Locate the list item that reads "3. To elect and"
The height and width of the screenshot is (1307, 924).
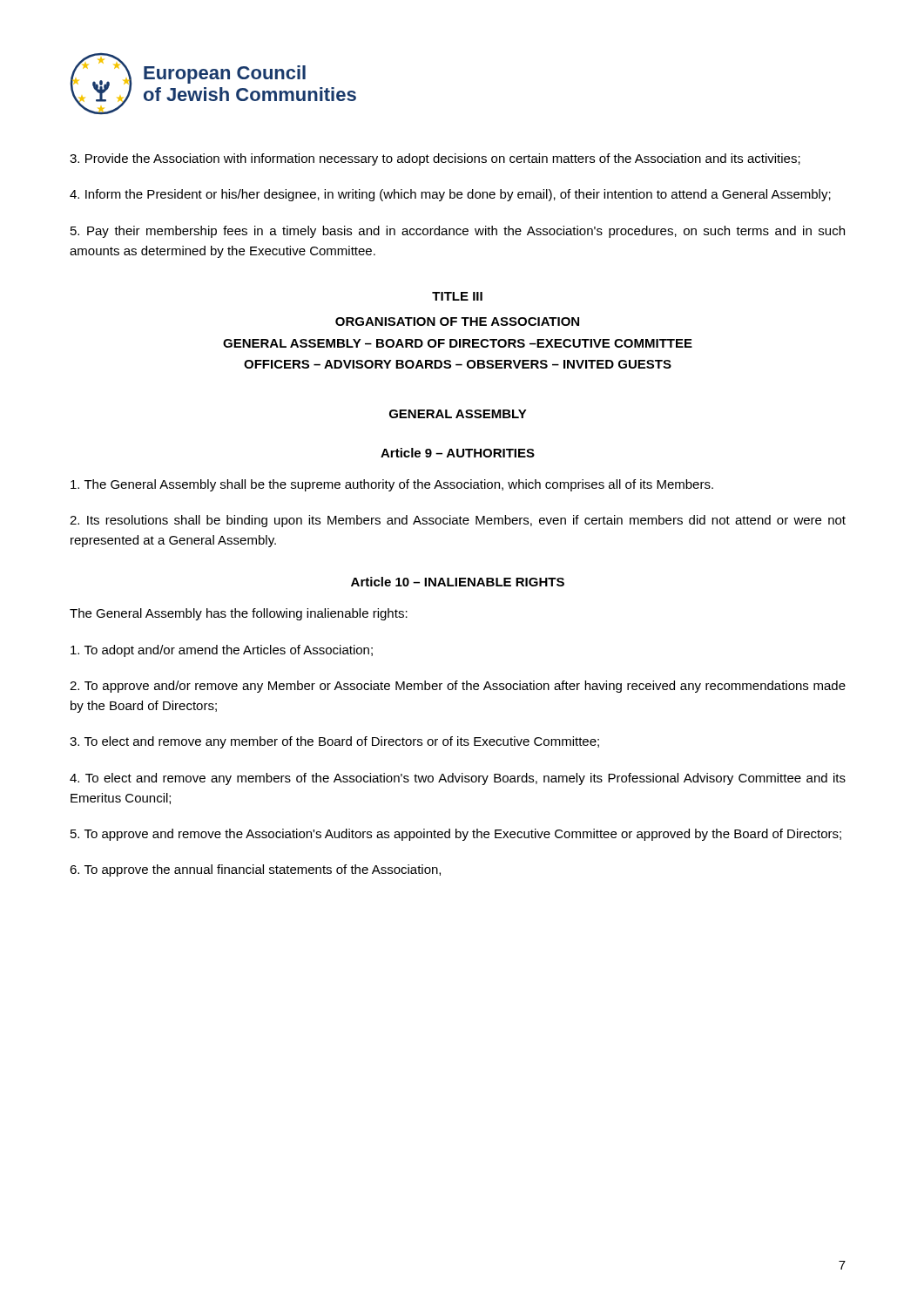coord(335,741)
